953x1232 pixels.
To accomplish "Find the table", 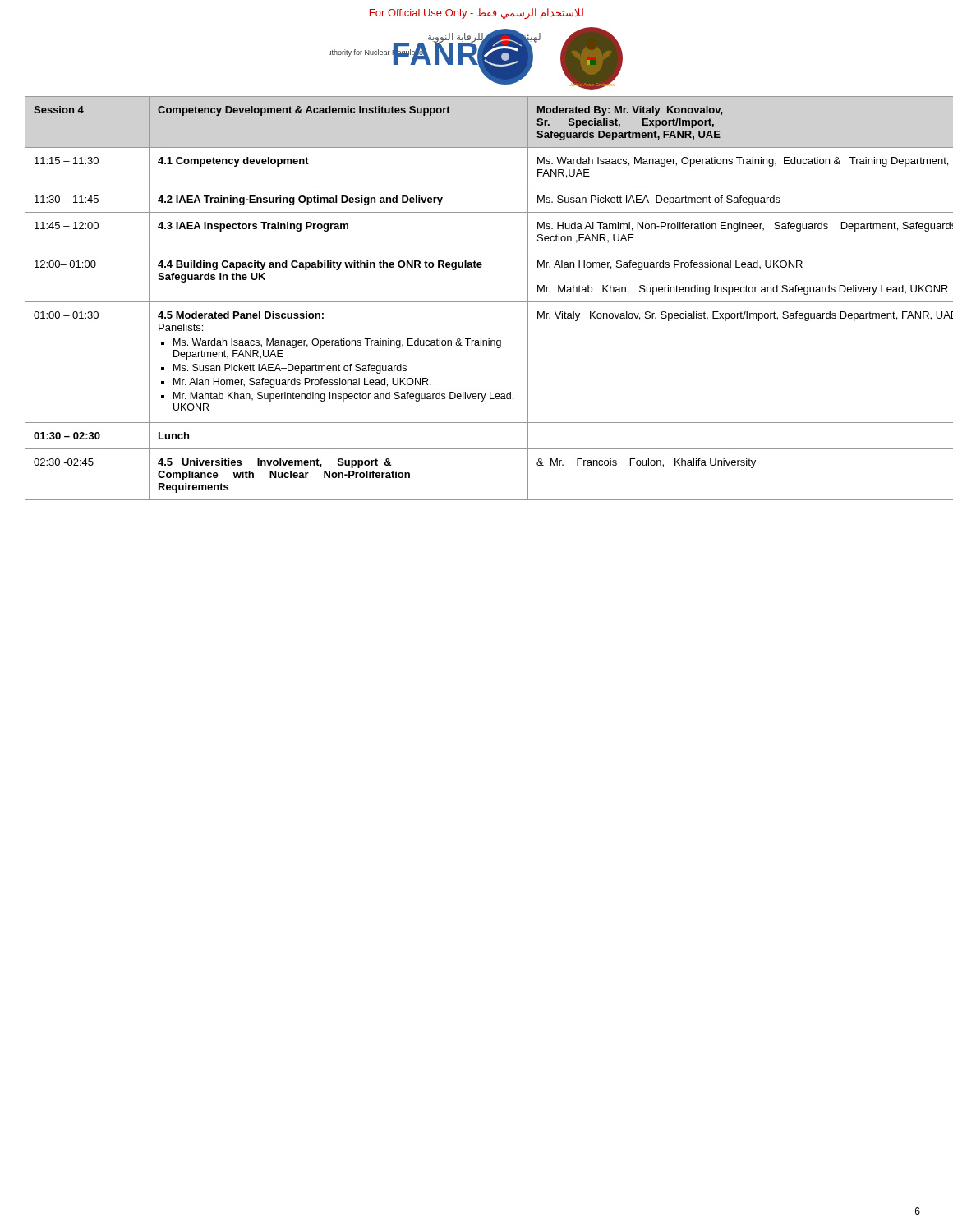I will click(476, 298).
